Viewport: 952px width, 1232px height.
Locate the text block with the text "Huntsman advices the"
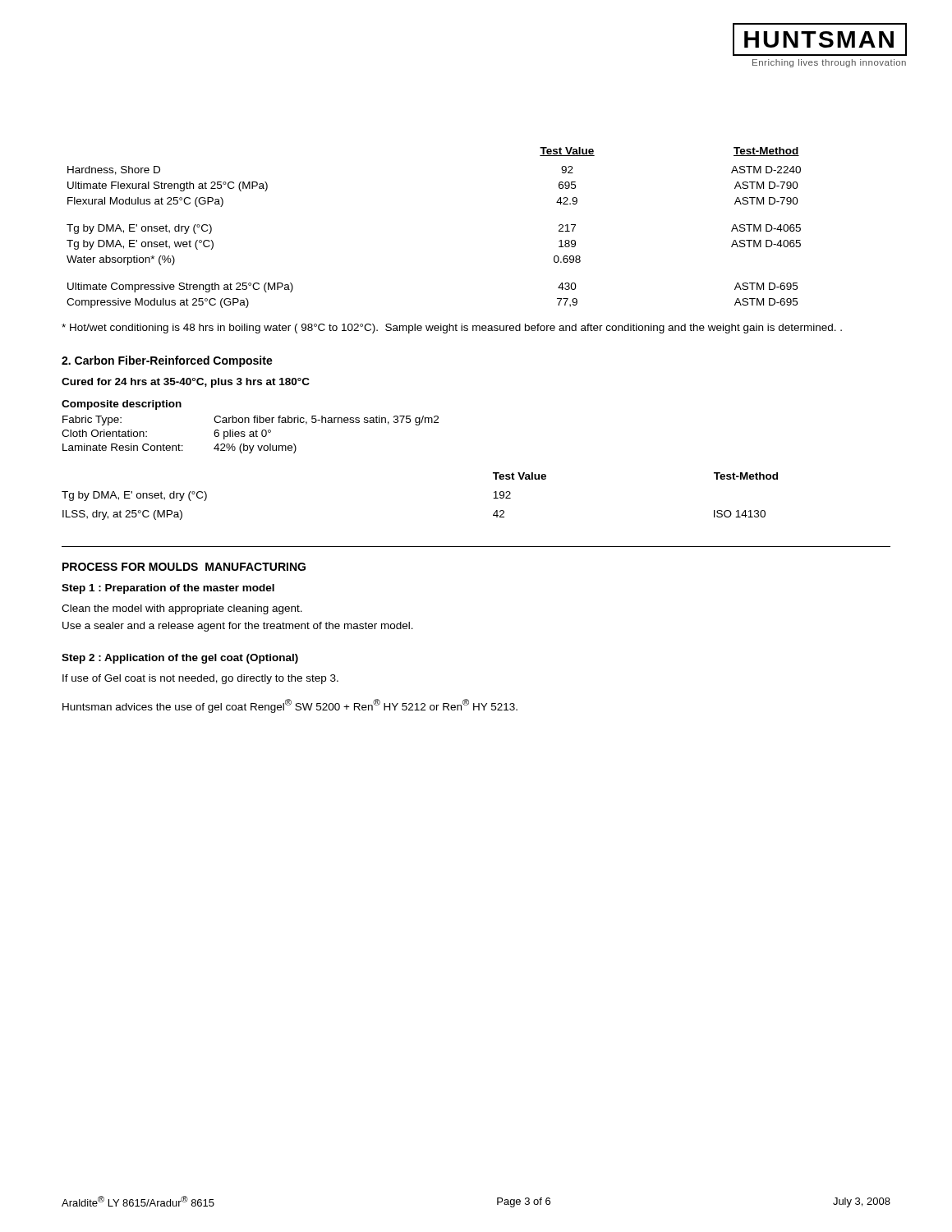tap(290, 705)
